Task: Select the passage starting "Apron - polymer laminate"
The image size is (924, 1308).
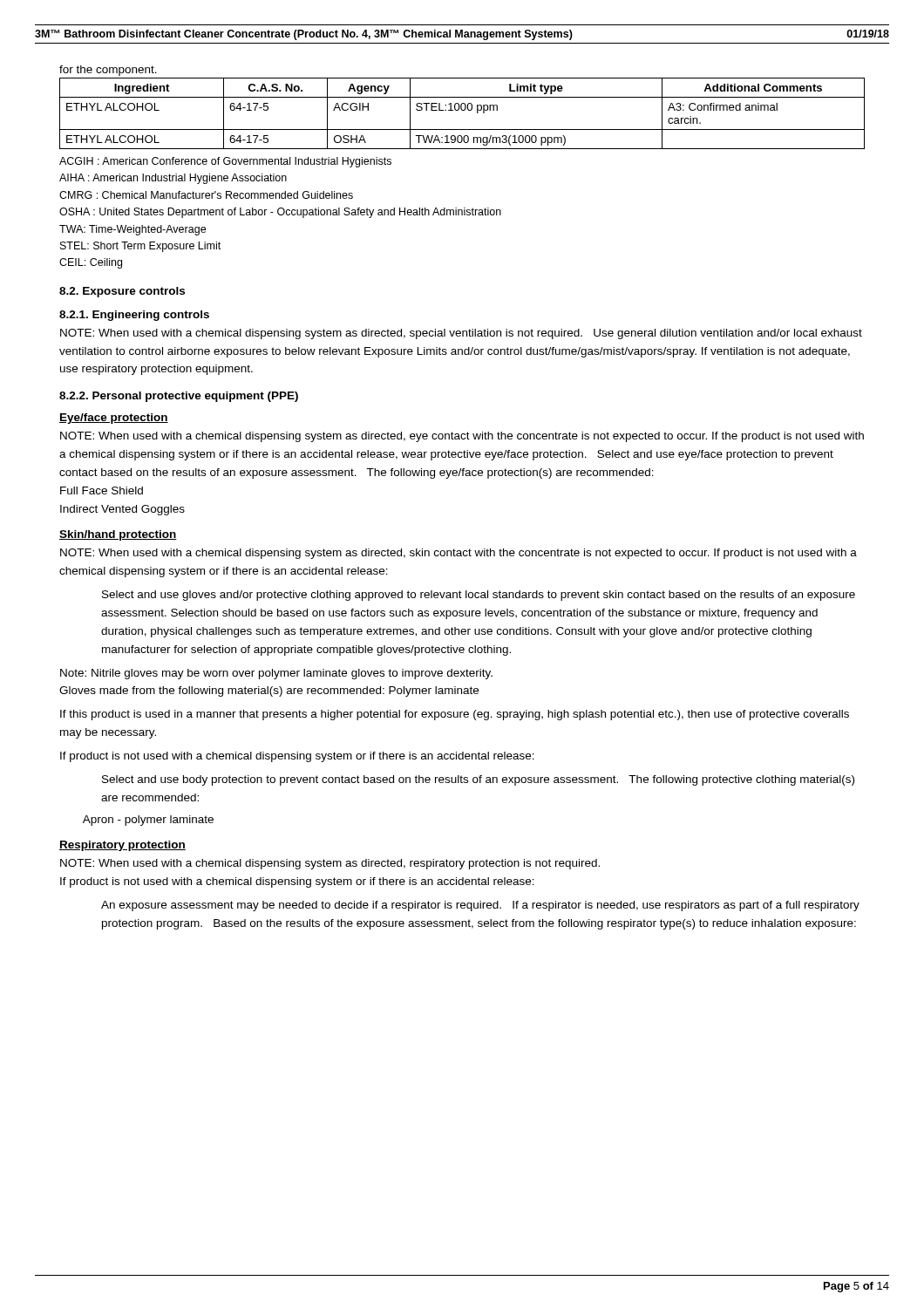Action: click(x=145, y=819)
